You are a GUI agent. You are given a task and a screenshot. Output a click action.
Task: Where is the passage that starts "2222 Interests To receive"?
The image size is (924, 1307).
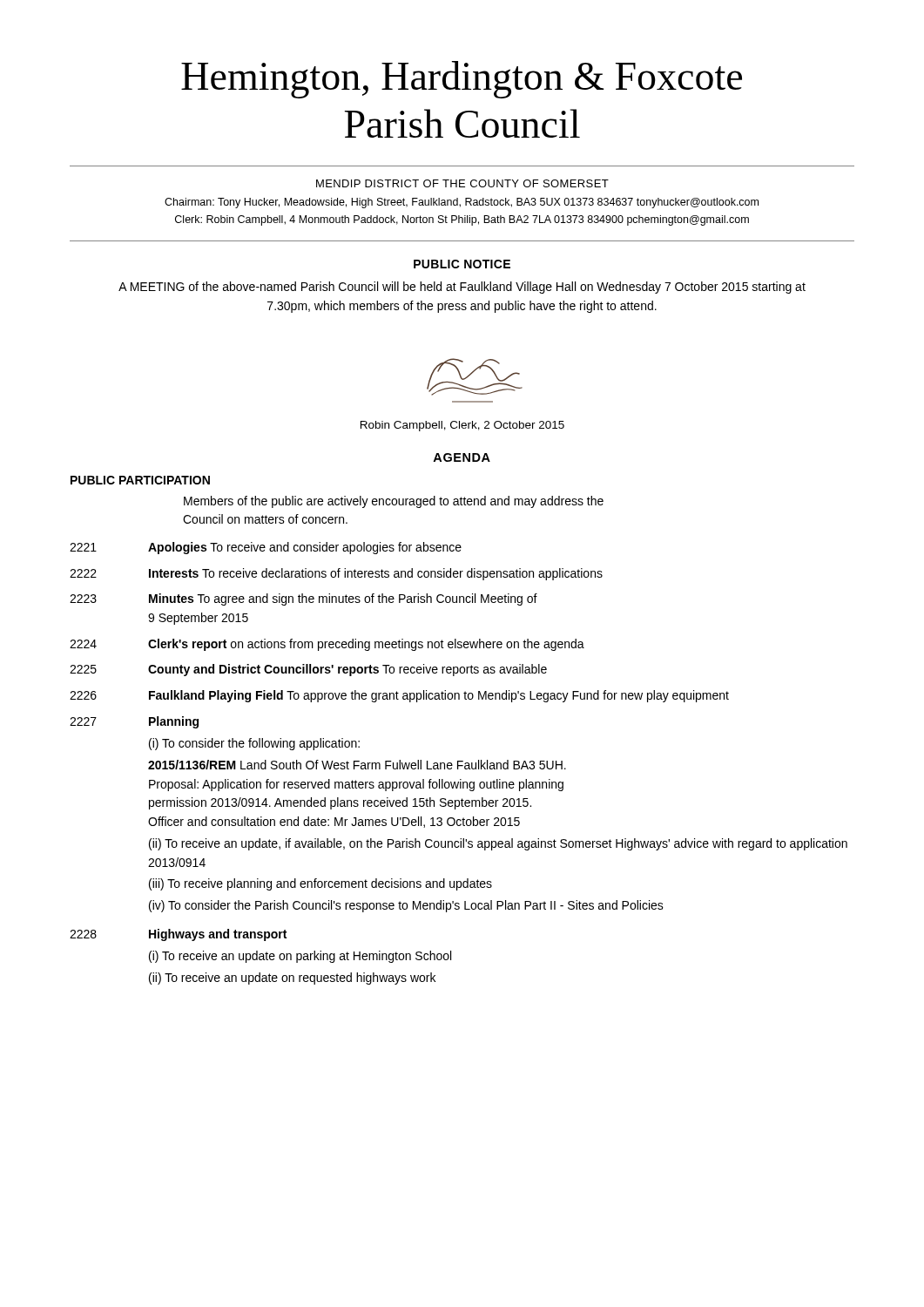point(462,574)
